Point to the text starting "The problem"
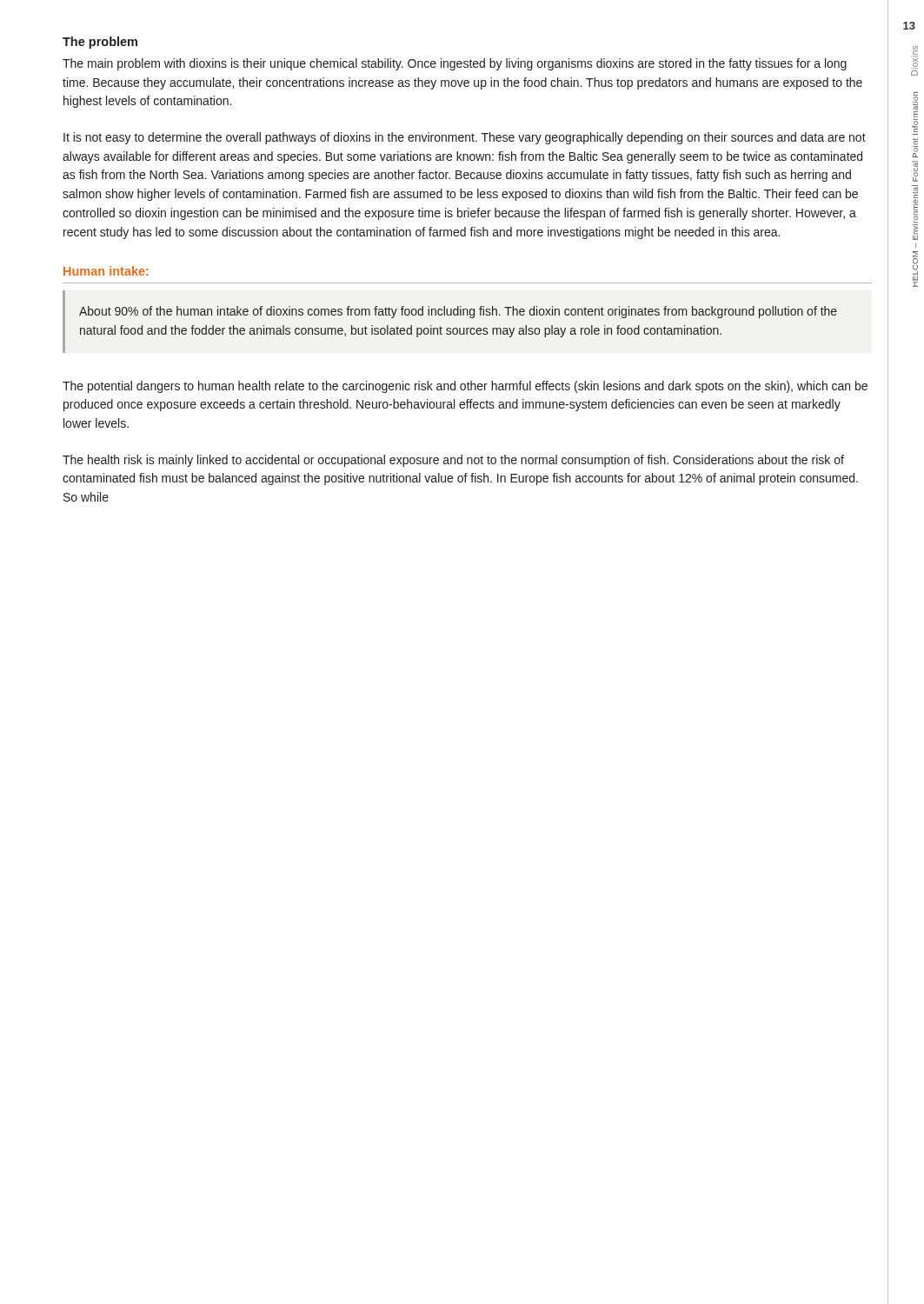This screenshot has height=1304, width=924. (x=100, y=42)
